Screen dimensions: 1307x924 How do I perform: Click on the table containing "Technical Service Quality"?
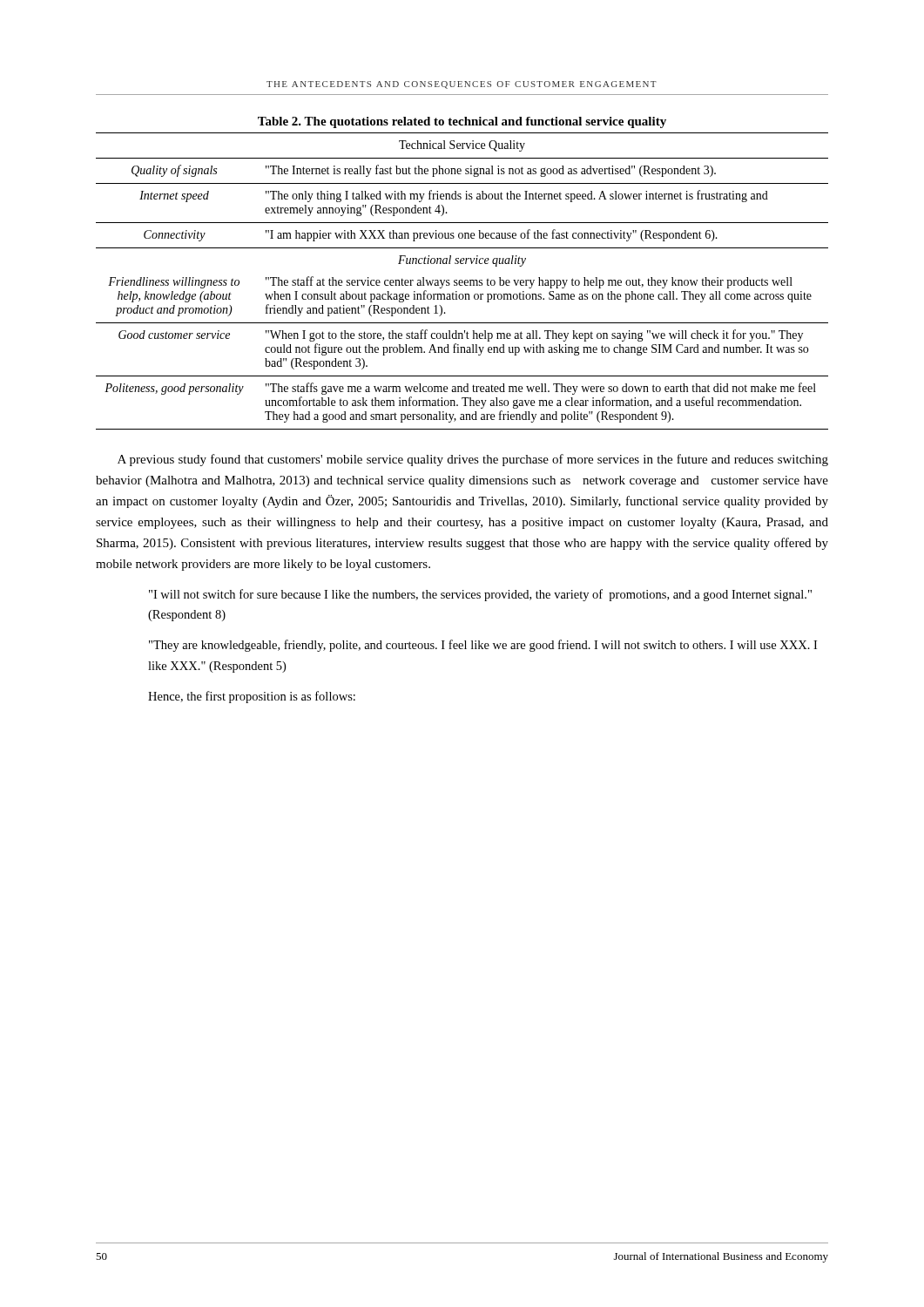[462, 281]
